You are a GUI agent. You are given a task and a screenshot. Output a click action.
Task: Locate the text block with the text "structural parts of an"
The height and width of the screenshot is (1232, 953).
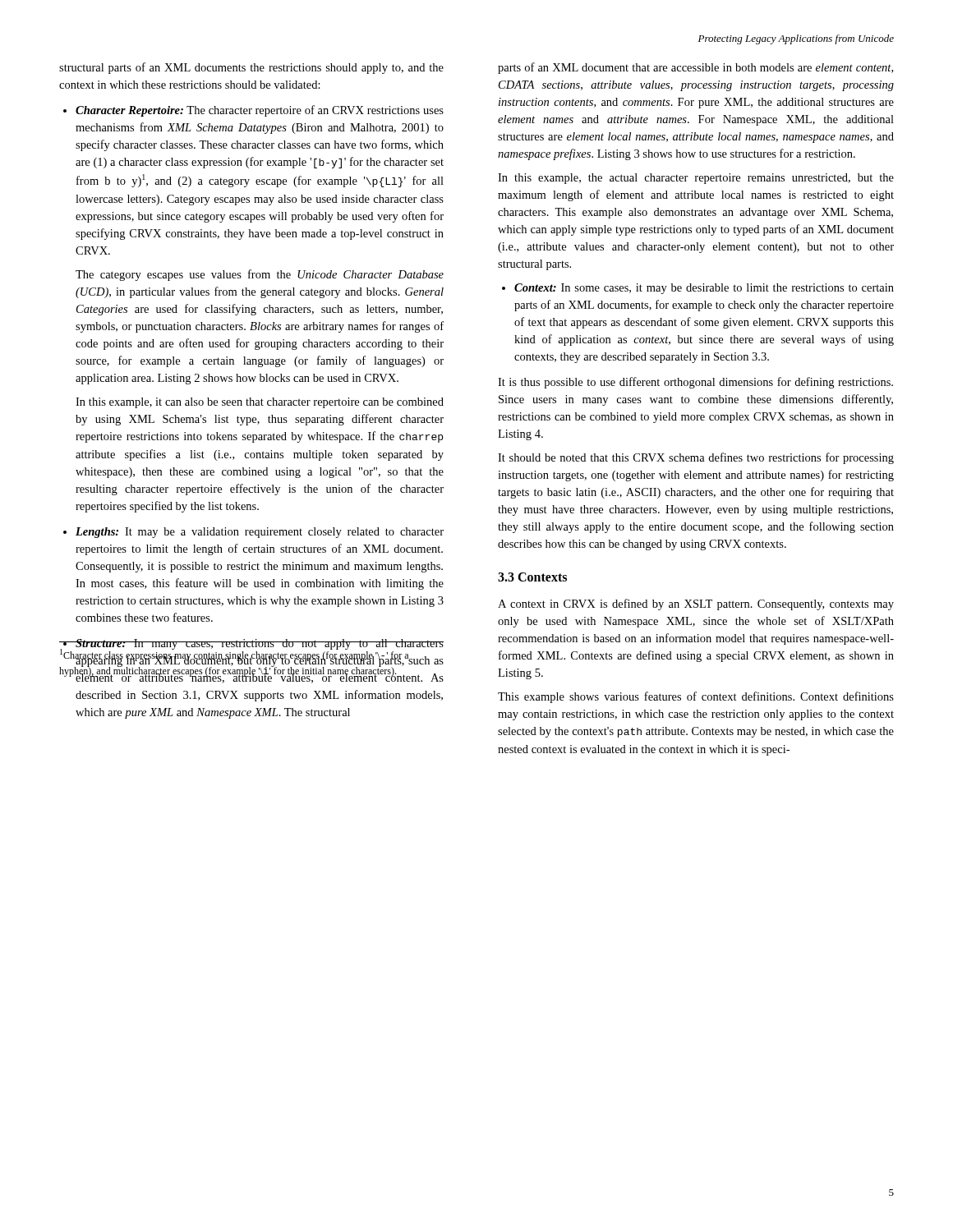[251, 76]
